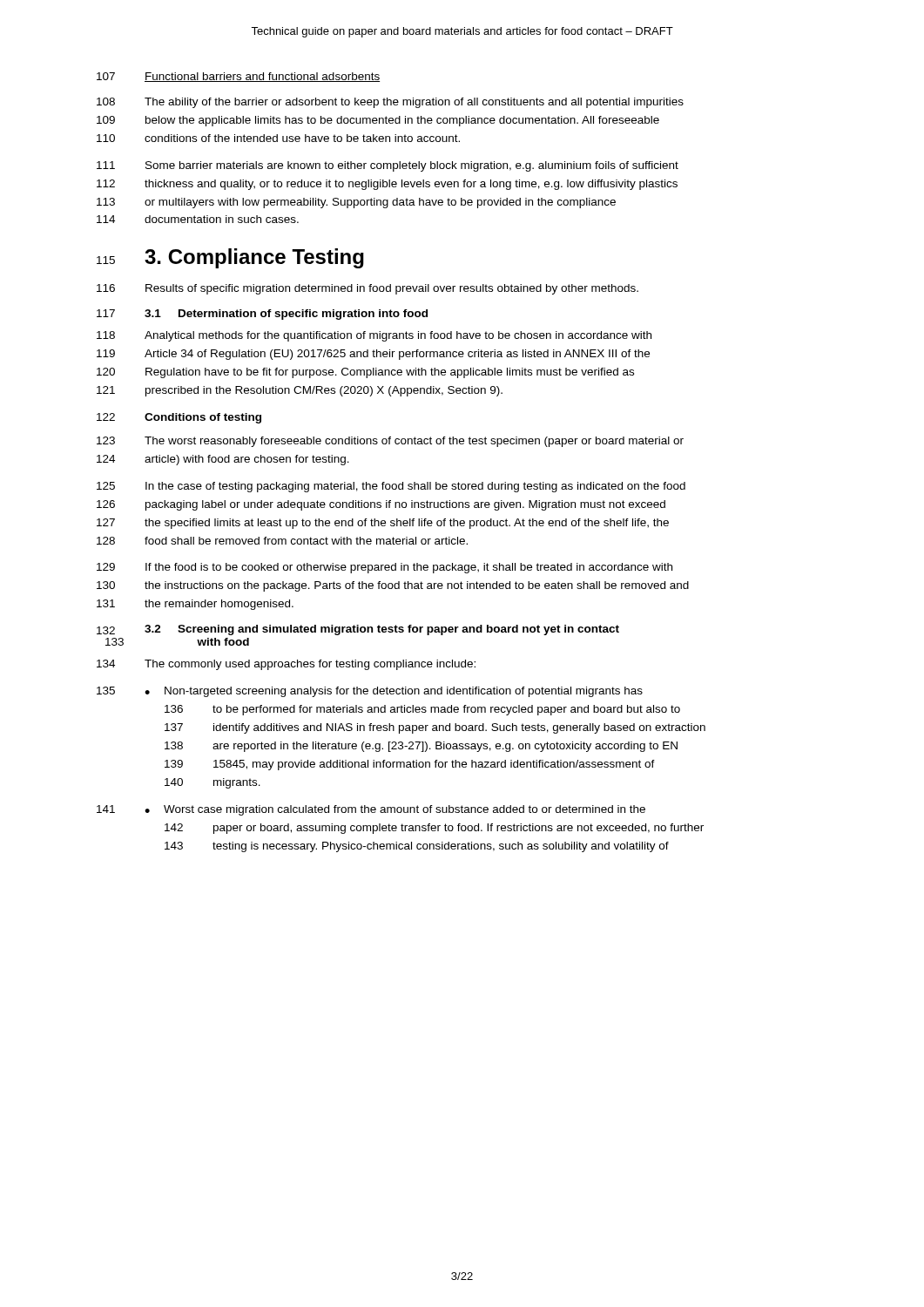The height and width of the screenshot is (1307, 924).
Task: Locate the element starting "135 • Non-targeted screening analysis for the"
Action: point(471,737)
